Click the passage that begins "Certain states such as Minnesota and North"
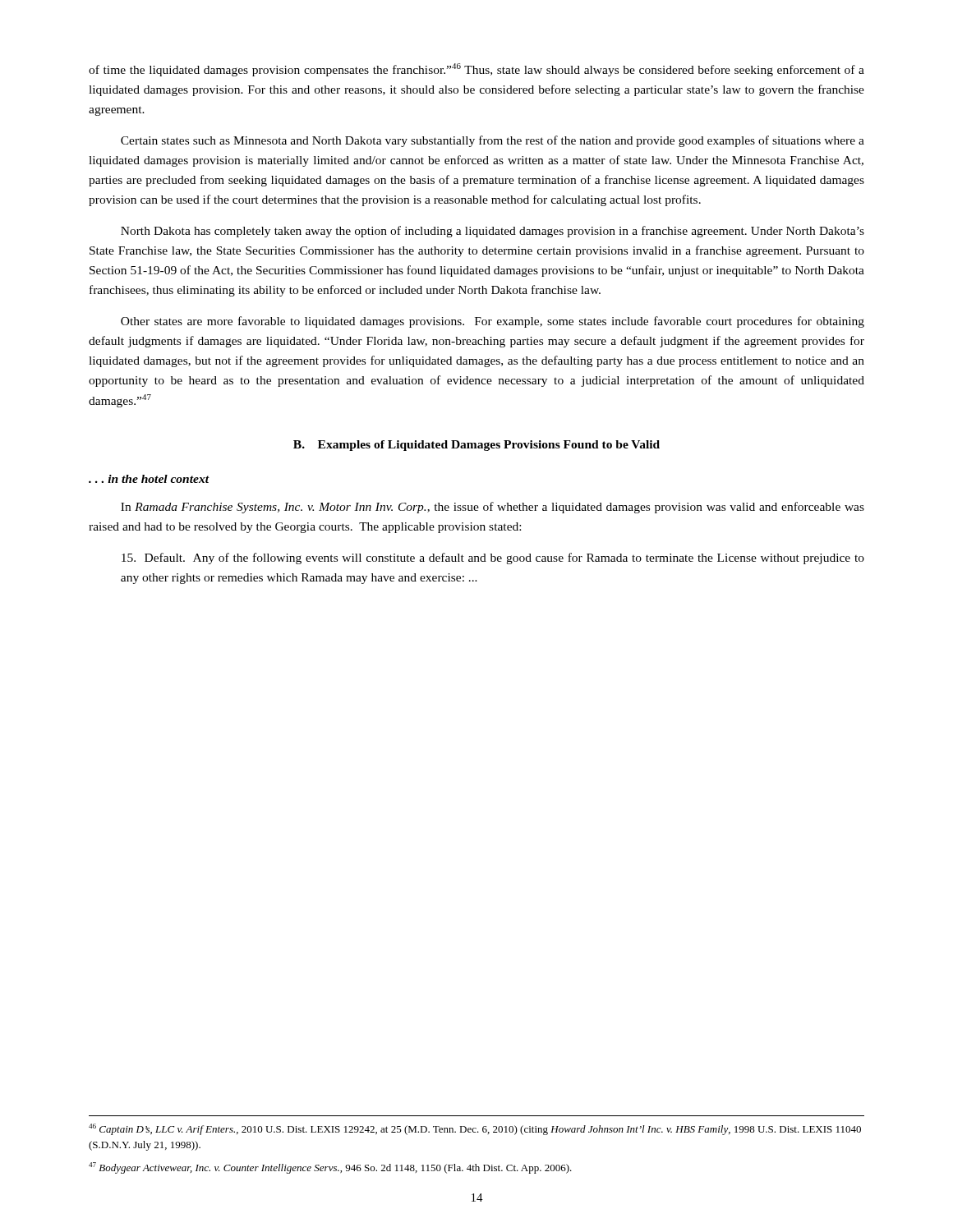 tap(476, 170)
